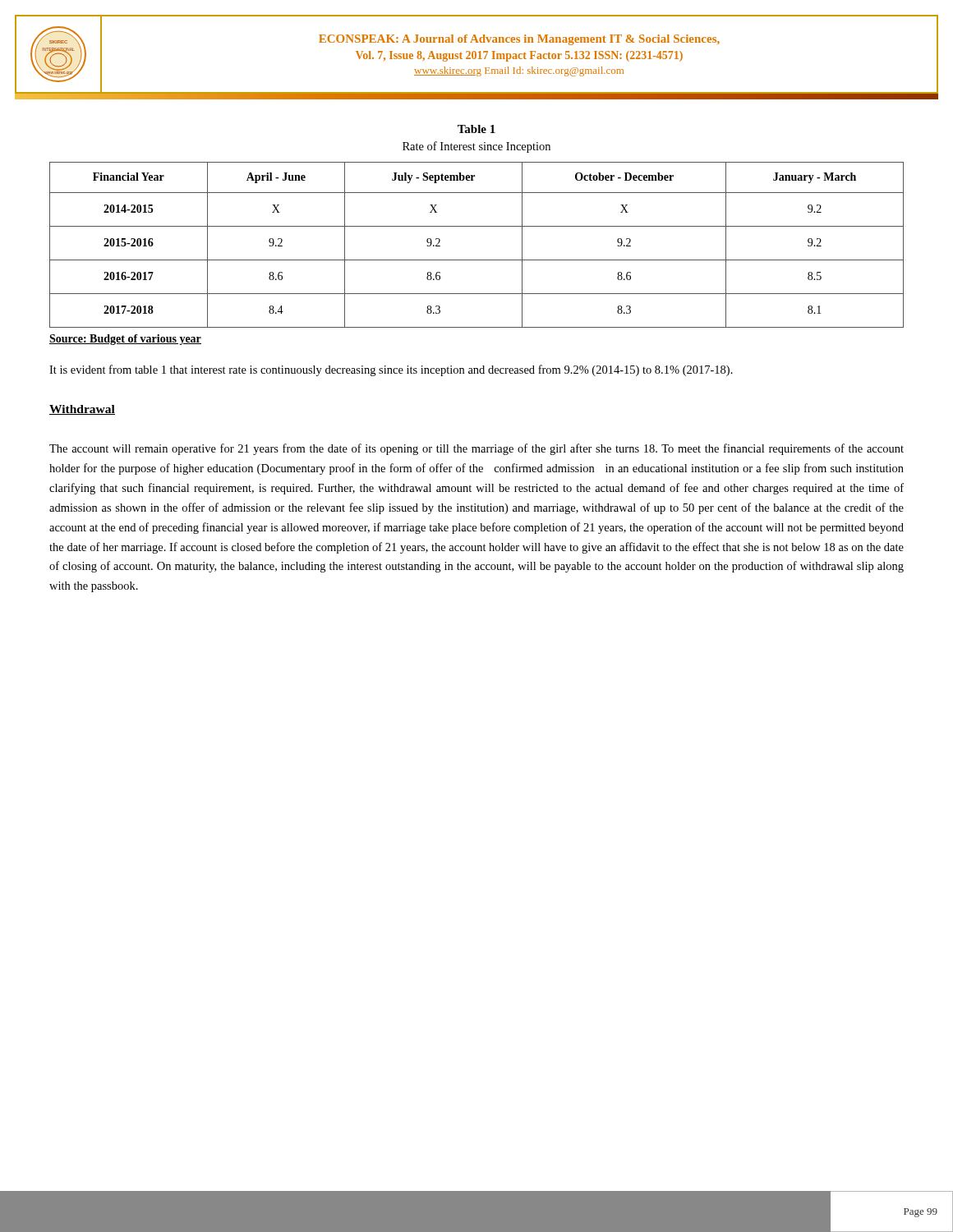This screenshot has height=1232, width=953.
Task: Locate the text starting "It is evident"
Action: coord(391,370)
